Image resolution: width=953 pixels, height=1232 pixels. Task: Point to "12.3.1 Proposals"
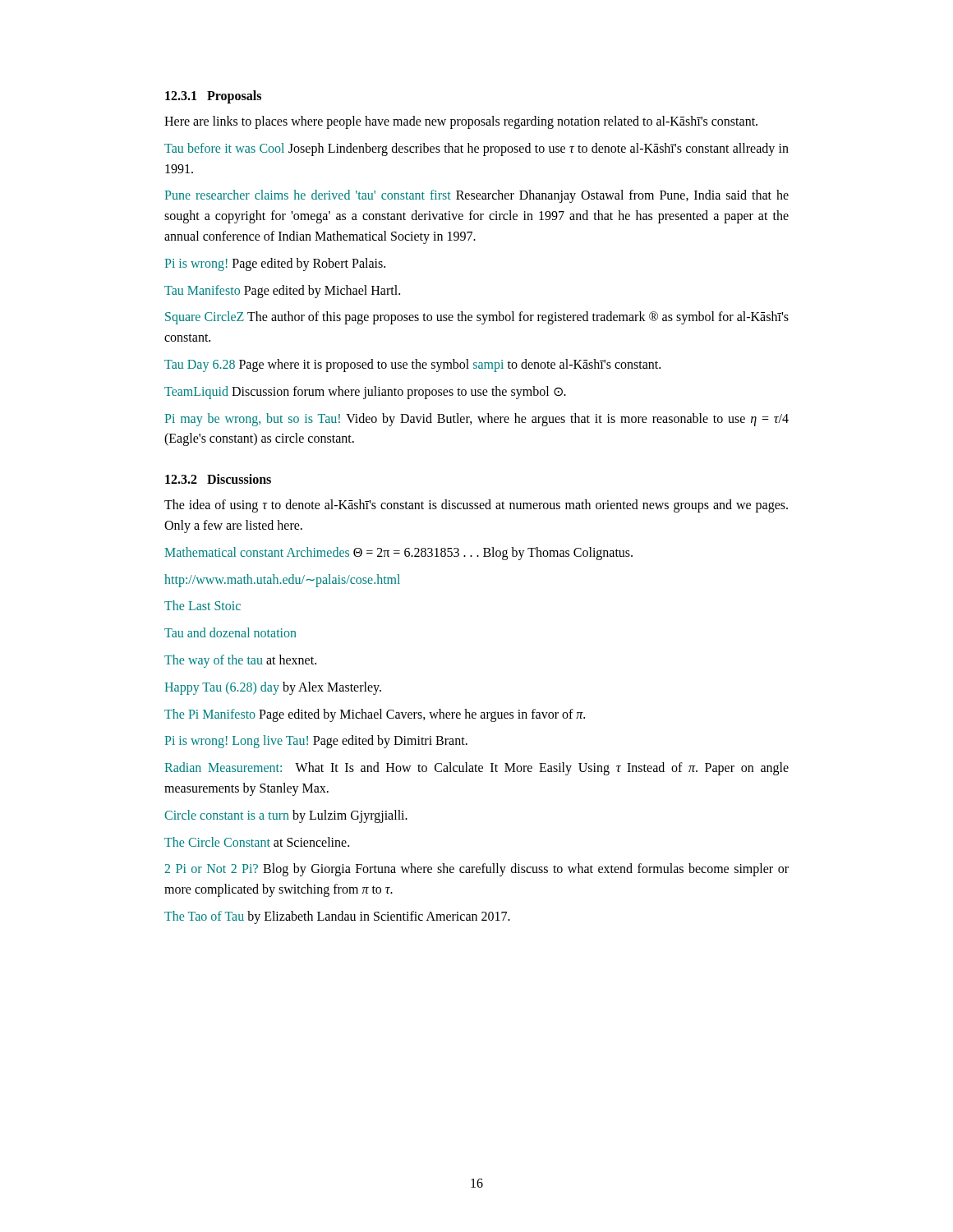213,96
